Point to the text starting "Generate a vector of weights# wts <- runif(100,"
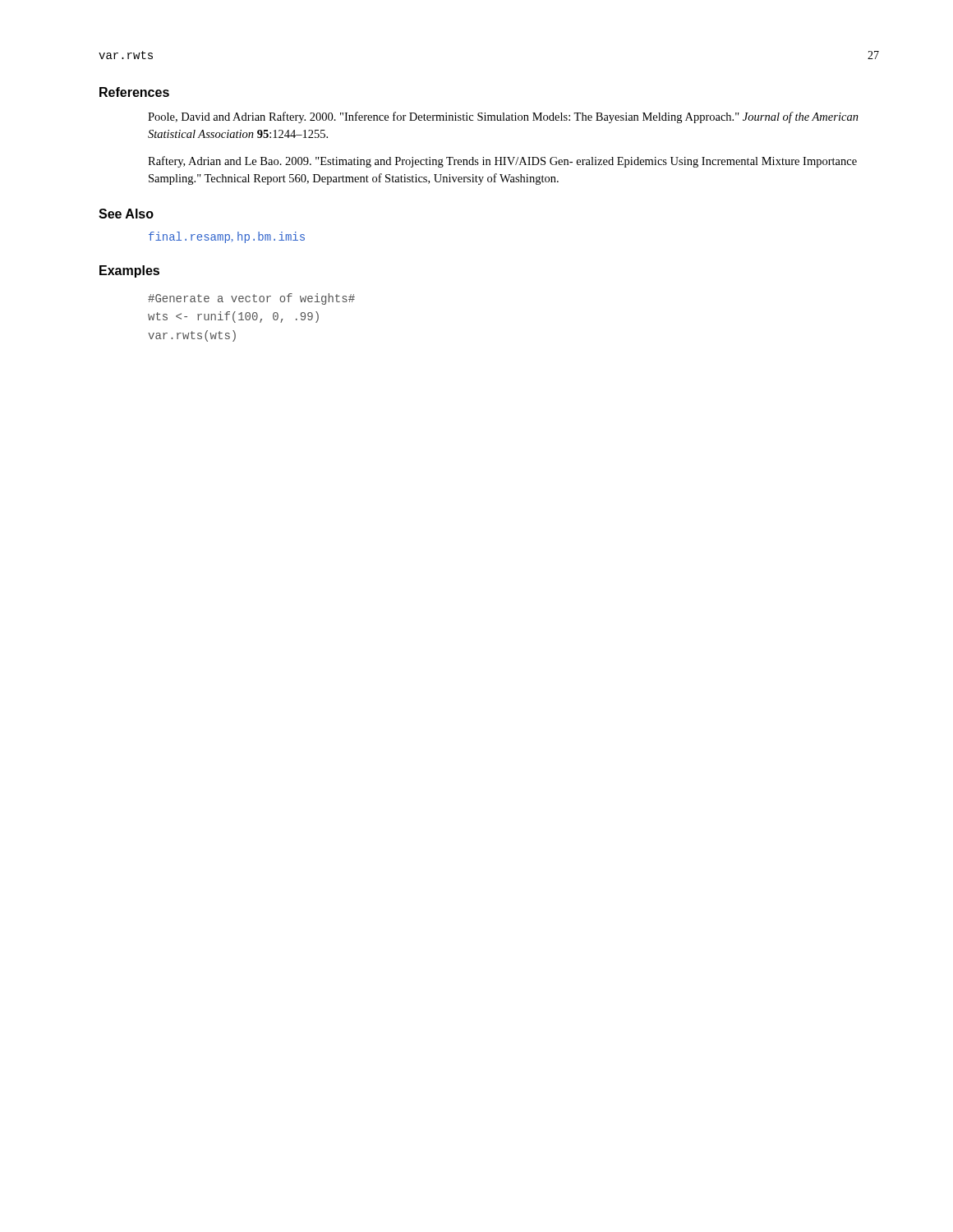 click(x=251, y=317)
